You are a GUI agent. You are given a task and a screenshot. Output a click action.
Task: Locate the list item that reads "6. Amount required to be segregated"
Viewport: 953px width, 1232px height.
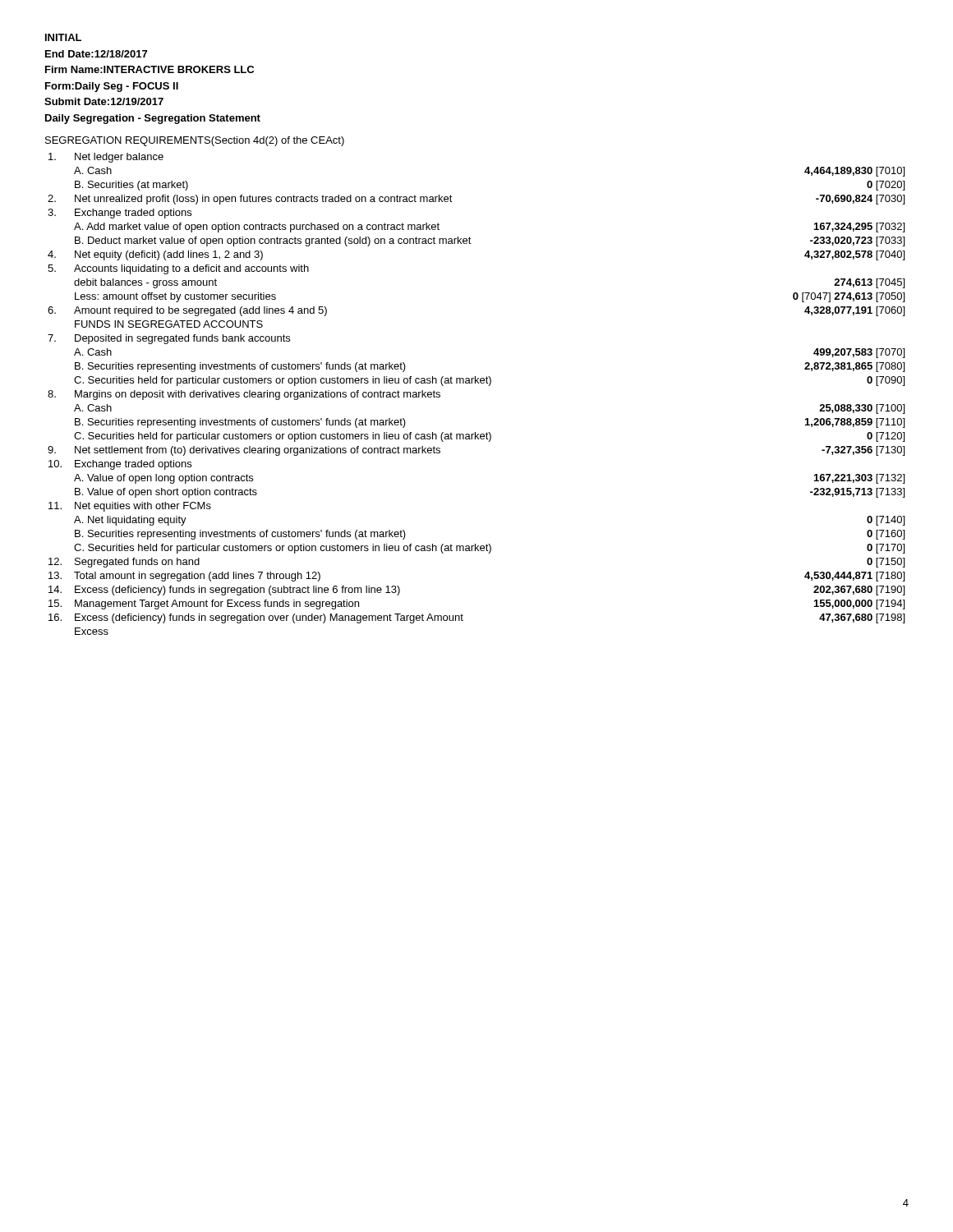[x=204, y=311]
